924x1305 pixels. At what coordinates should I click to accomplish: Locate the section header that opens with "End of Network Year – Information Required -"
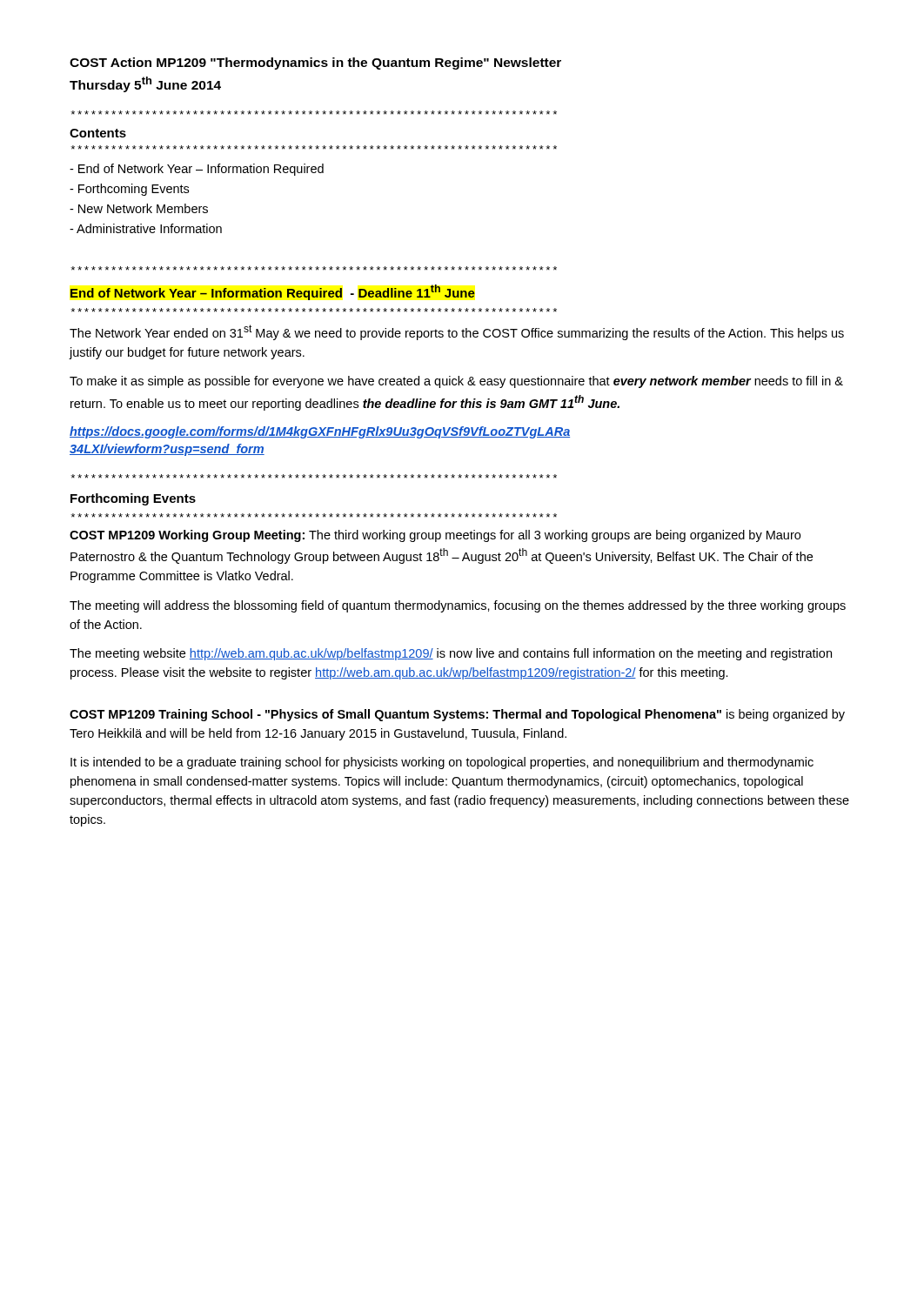pos(462,292)
